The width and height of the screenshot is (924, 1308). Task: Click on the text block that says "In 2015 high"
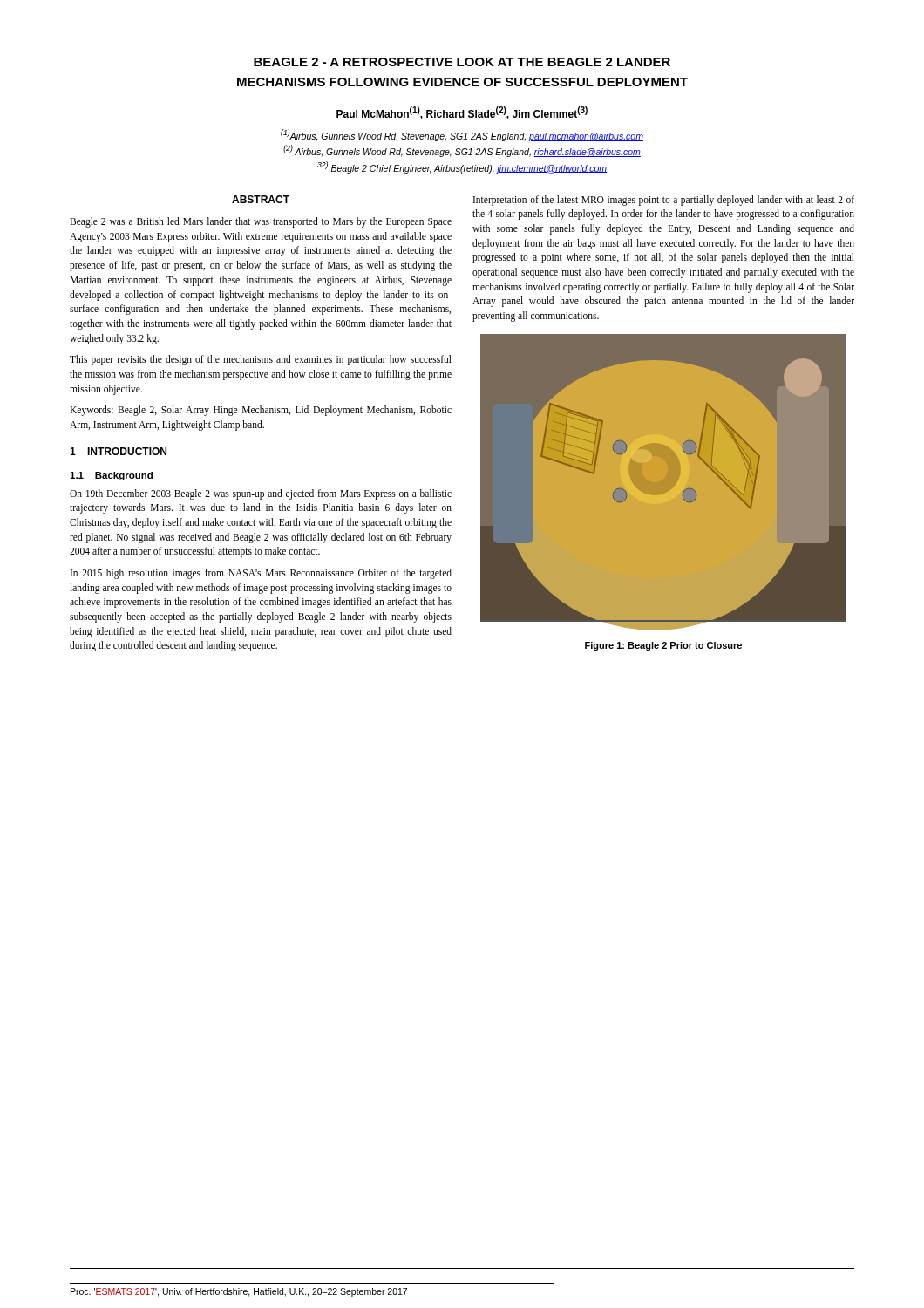tap(261, 609)
